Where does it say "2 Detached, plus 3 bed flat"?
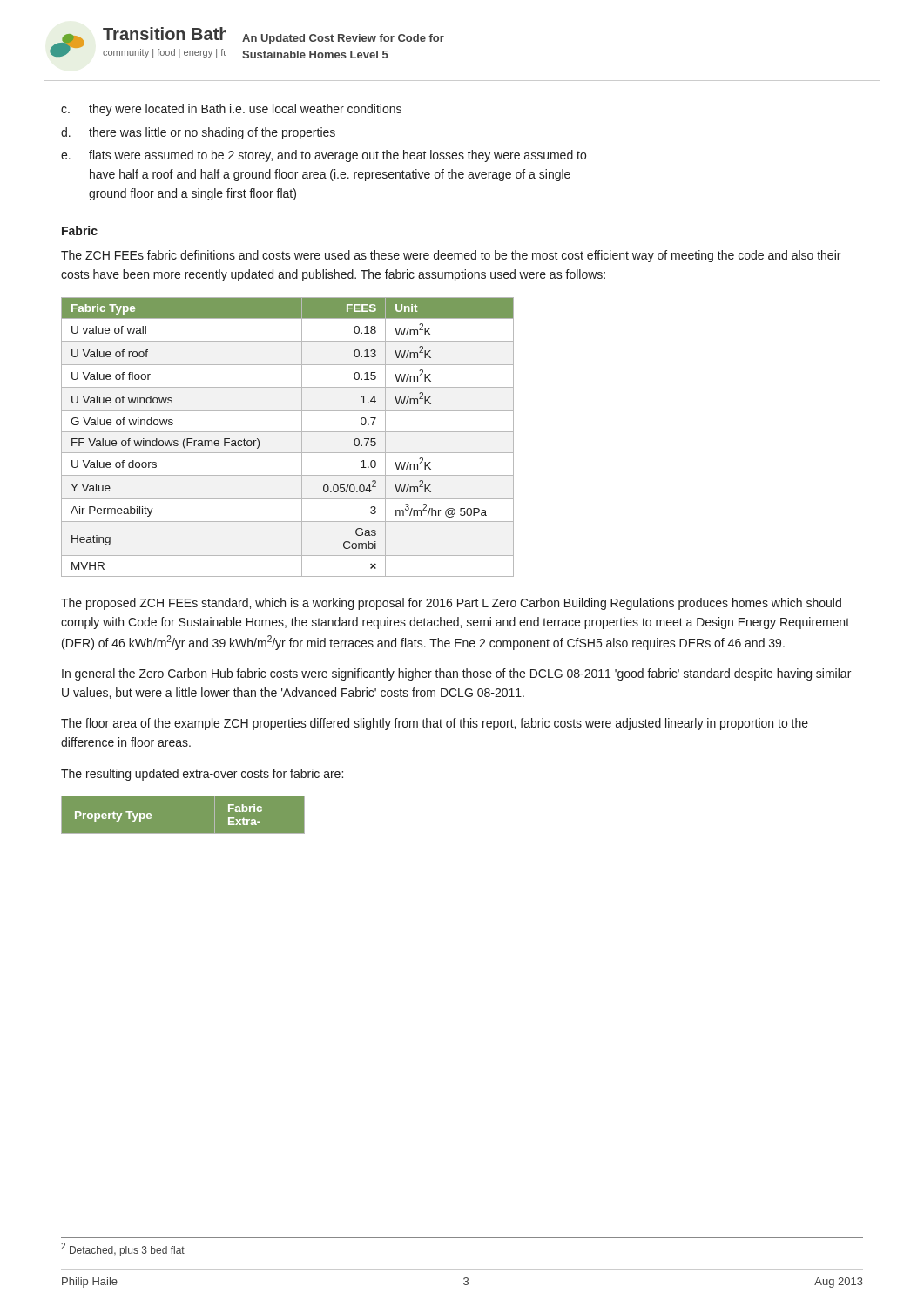 (x=123, y=1249)
